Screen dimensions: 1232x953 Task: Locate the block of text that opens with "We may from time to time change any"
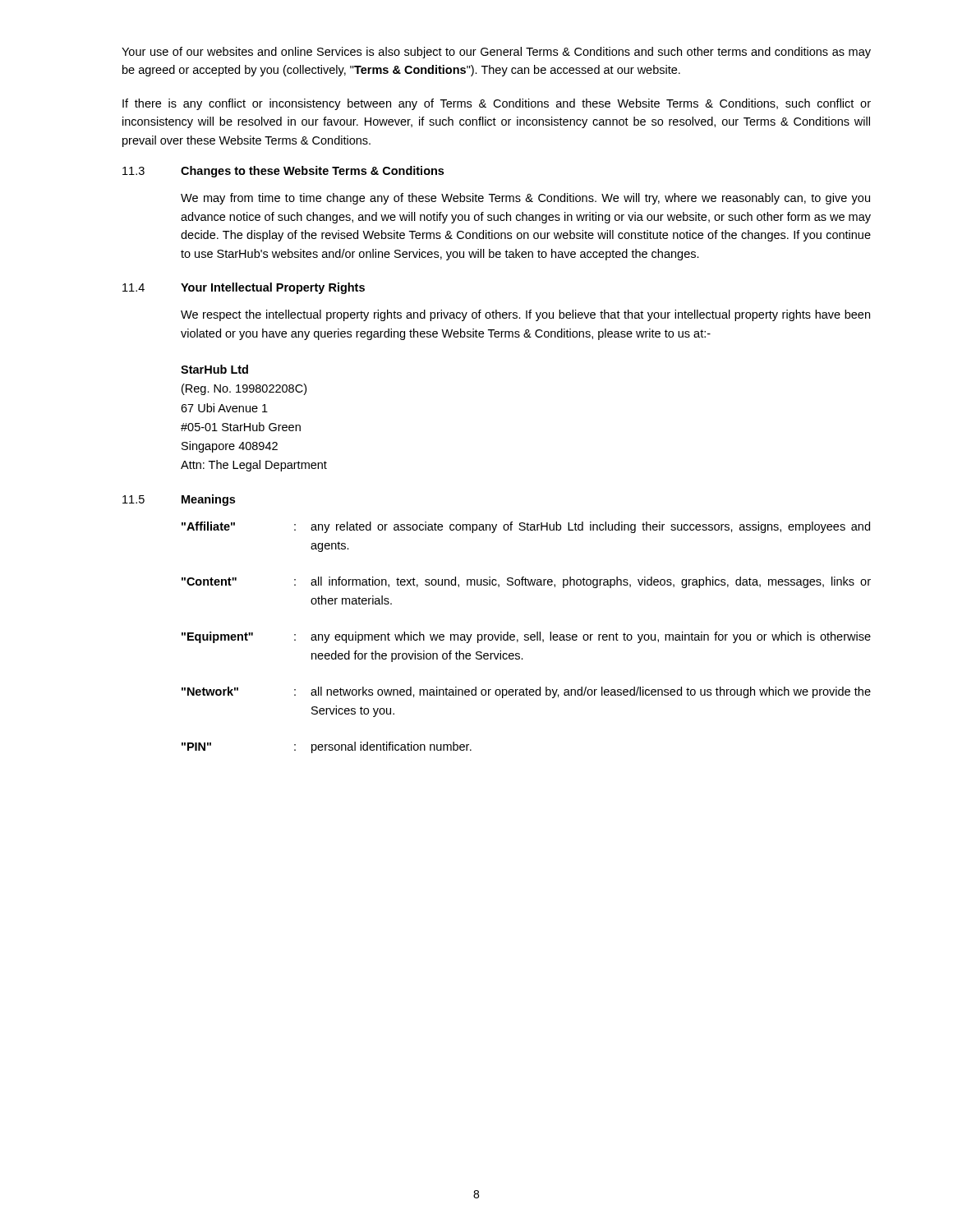point(526,226)
